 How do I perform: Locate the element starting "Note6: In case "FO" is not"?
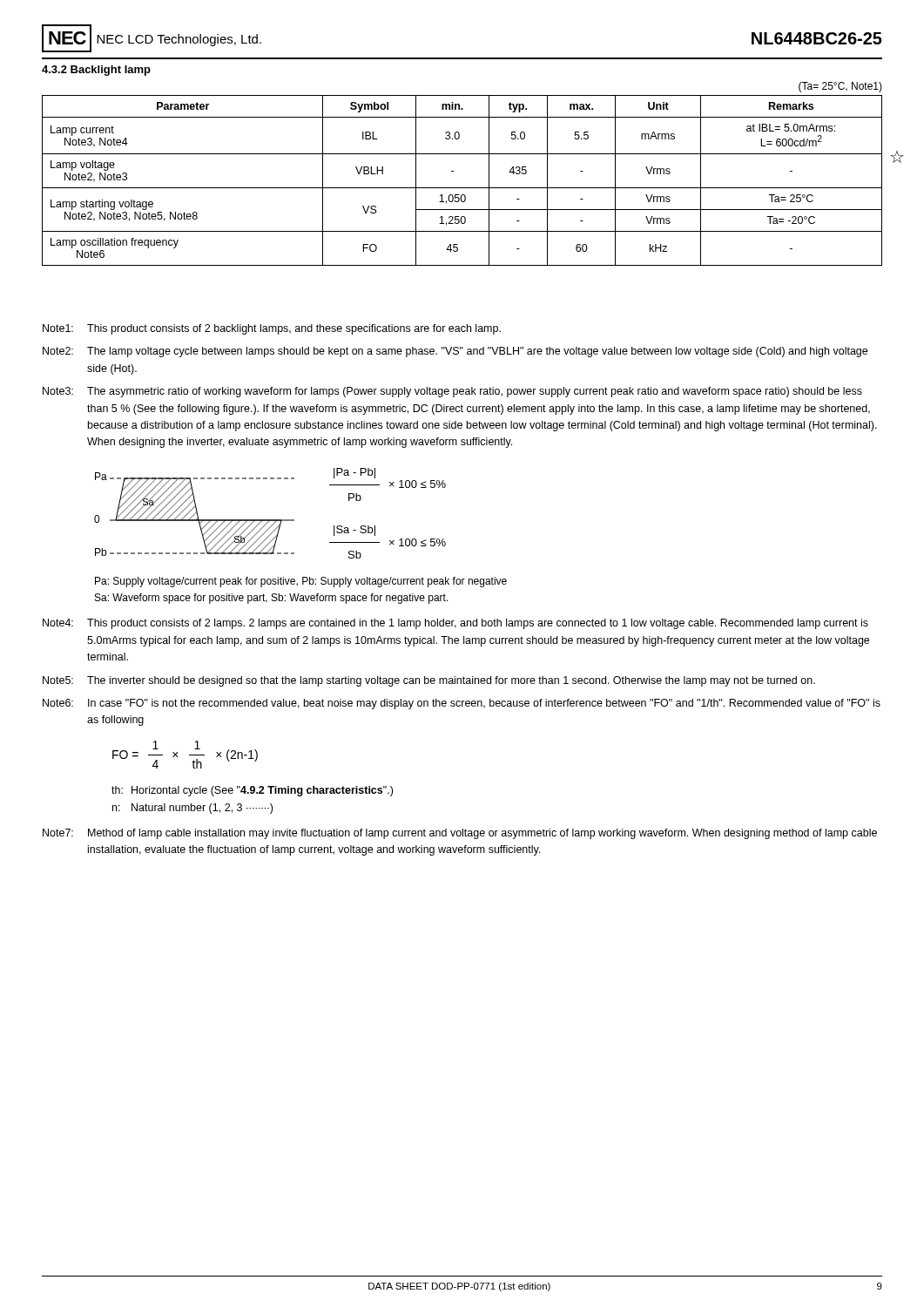click(x=462, y=712)
